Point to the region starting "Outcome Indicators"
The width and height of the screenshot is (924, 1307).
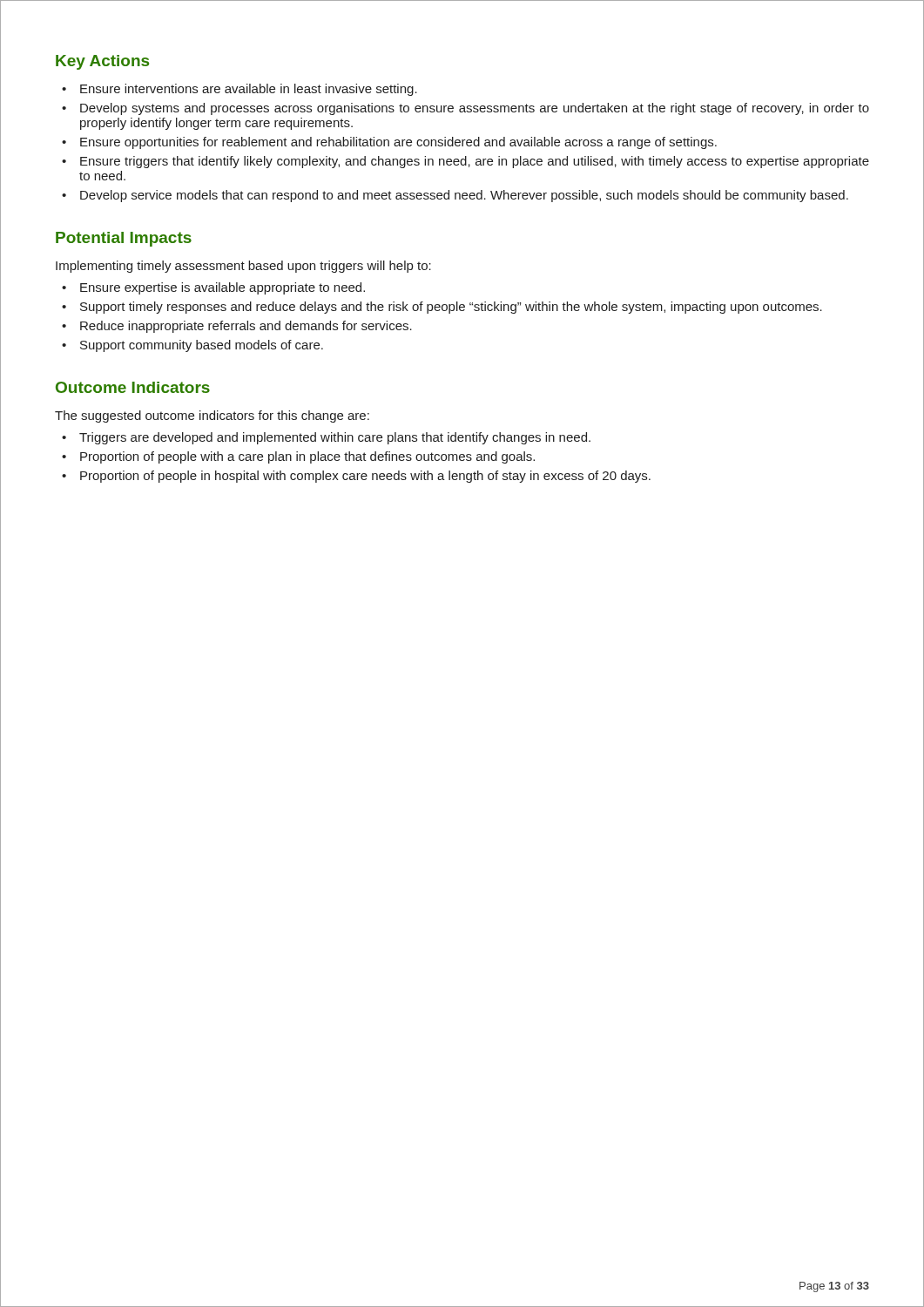[133, 387]
